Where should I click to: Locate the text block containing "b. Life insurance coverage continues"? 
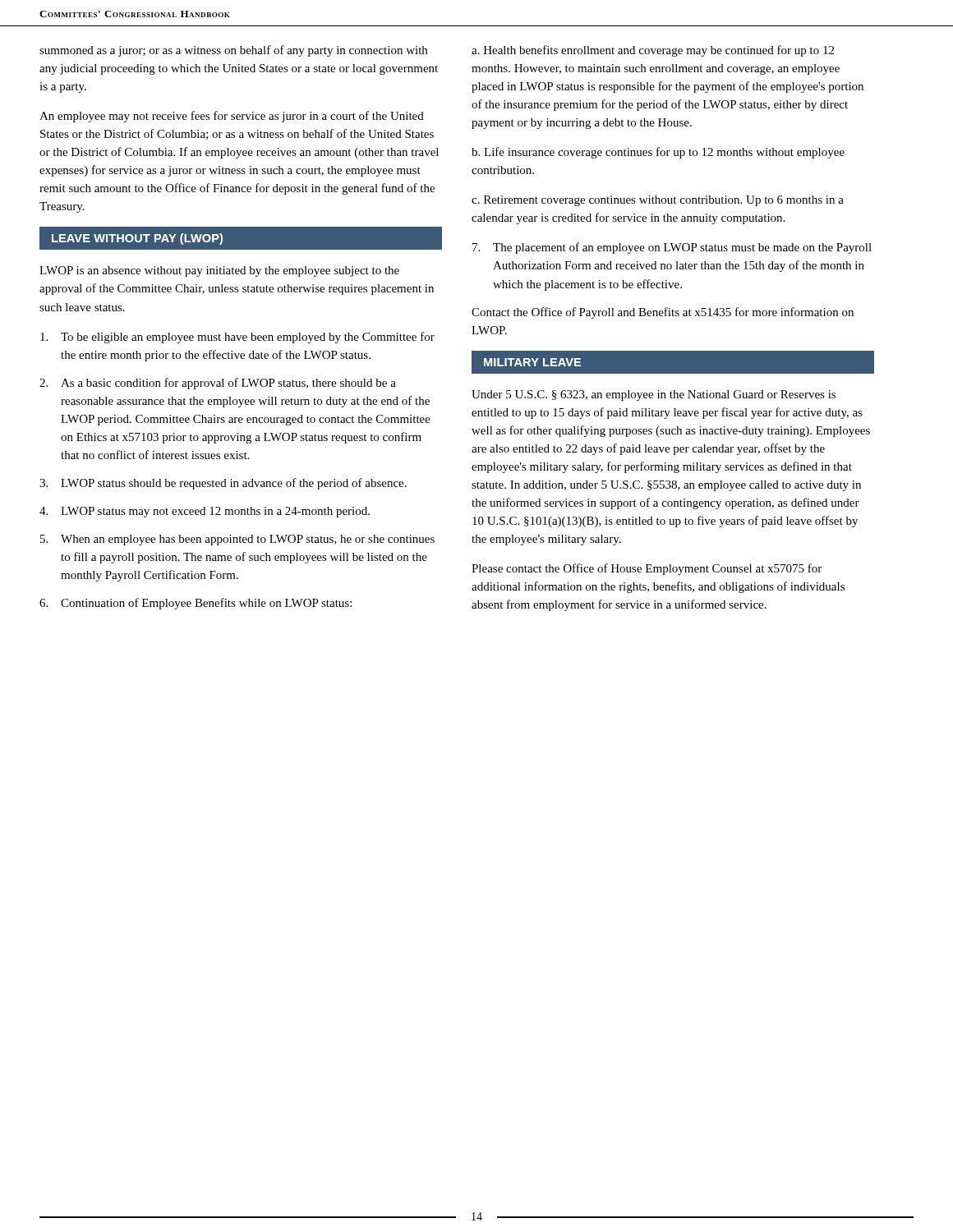pyautogui.click(x=658, y=161)
